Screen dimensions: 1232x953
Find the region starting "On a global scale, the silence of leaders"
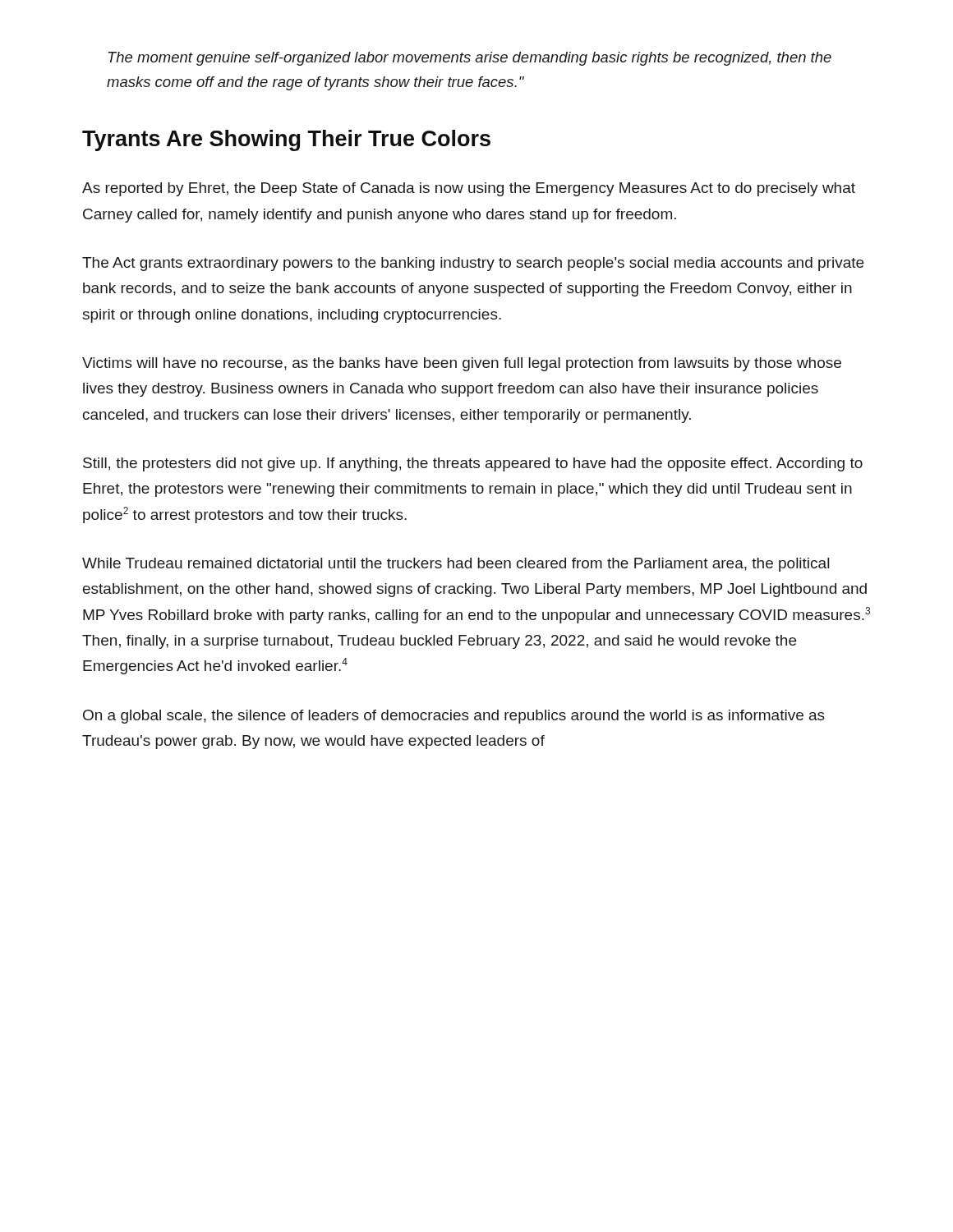click(454, 728)
